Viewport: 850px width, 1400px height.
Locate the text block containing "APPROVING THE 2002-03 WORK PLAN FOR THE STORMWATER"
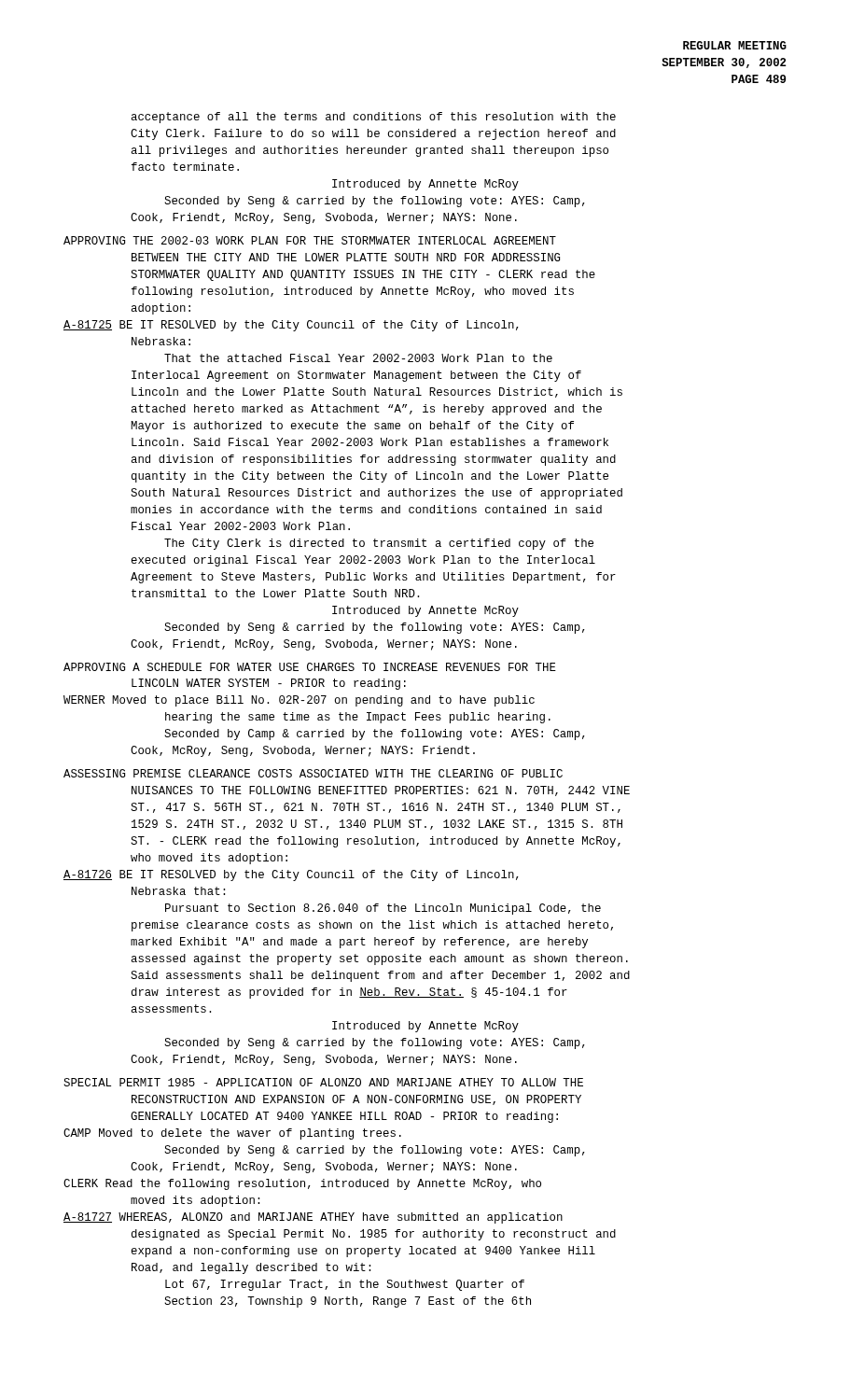[x=425, y=276]
